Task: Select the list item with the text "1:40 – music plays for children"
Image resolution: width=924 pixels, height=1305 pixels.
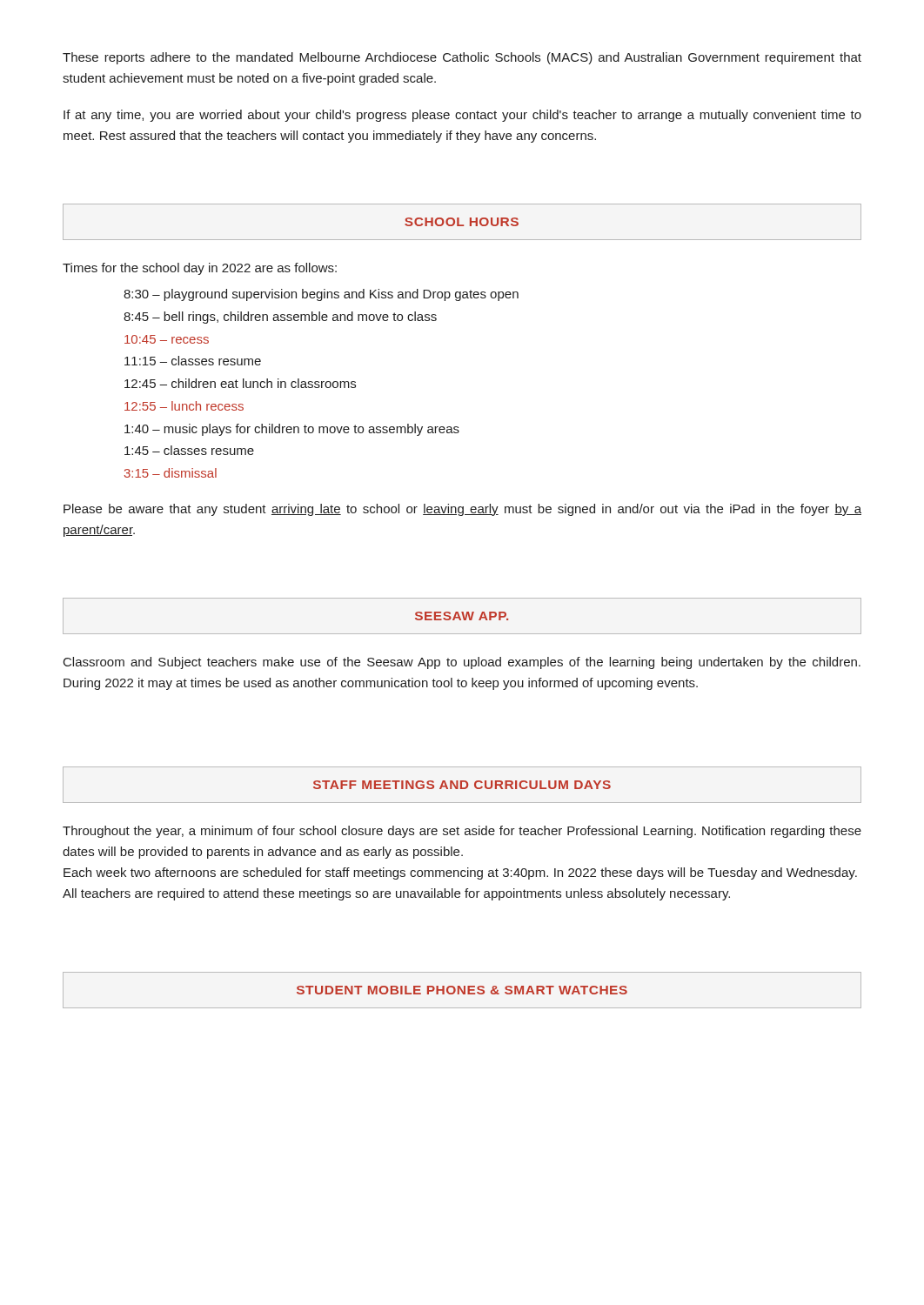Action: coord(291,428)
